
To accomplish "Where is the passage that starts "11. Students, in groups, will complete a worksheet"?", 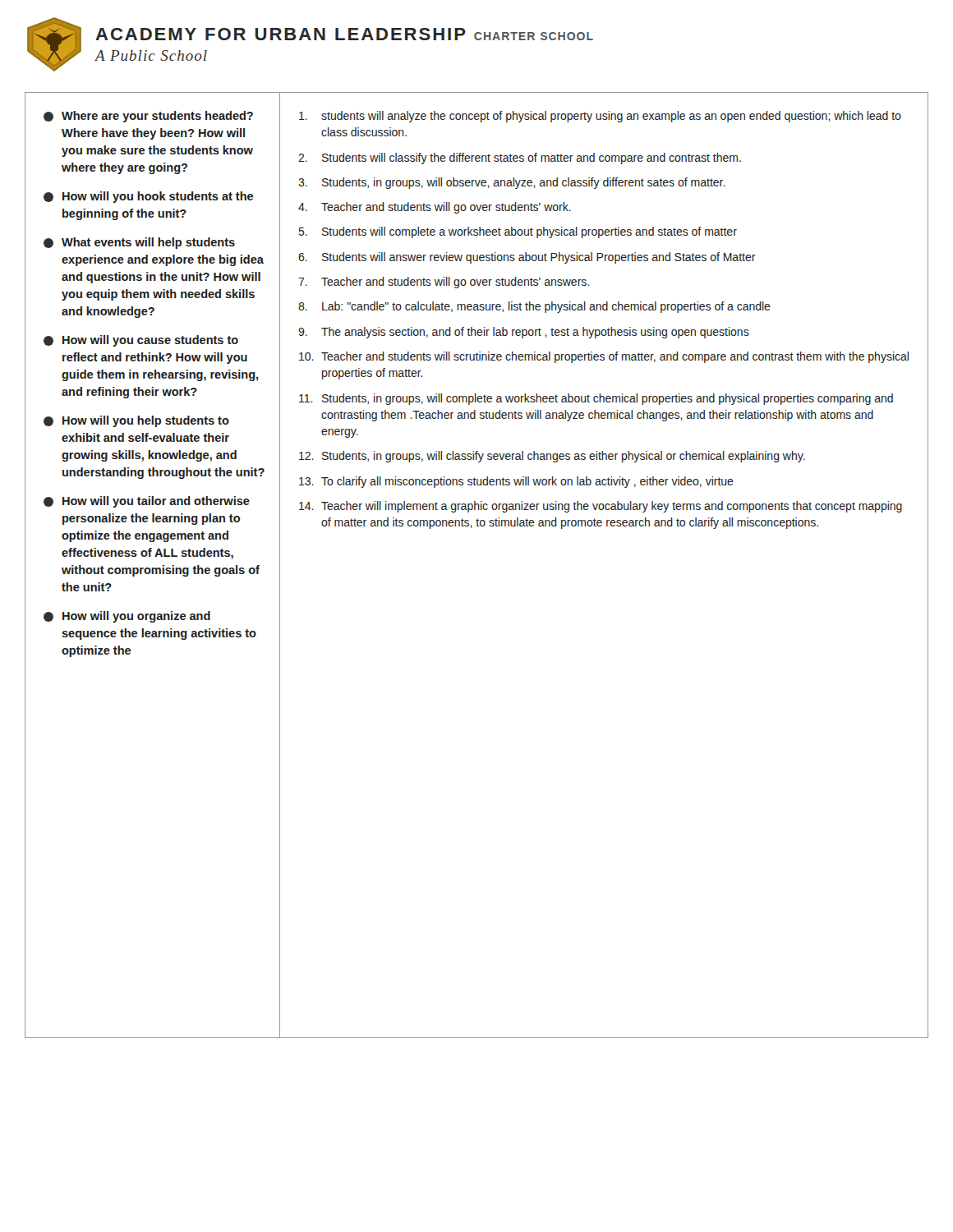I will coord(605,415).
